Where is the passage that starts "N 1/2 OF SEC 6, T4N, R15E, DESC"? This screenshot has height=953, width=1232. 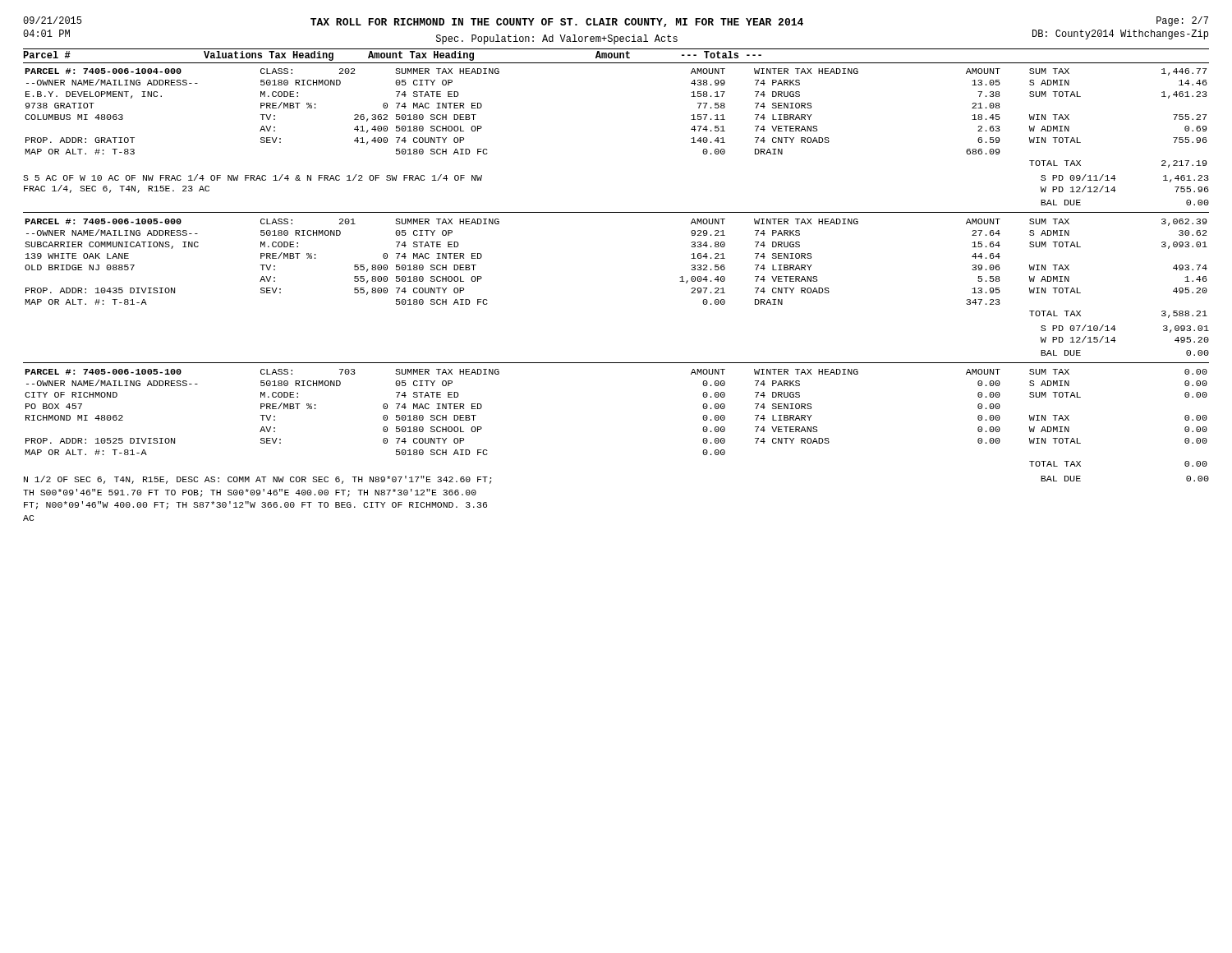click(258, 498)
